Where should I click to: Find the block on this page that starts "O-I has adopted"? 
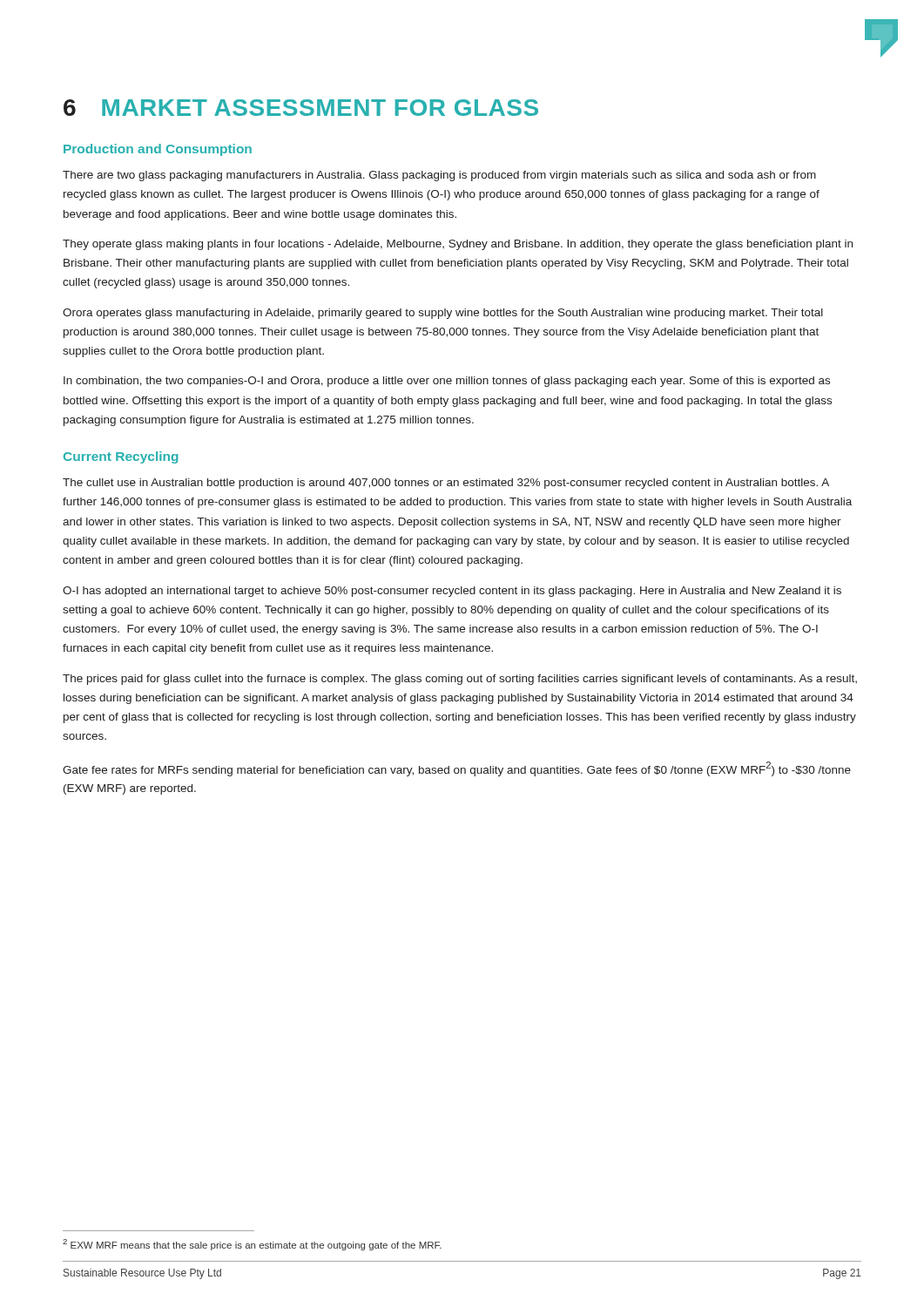click(x=452, y=619)
